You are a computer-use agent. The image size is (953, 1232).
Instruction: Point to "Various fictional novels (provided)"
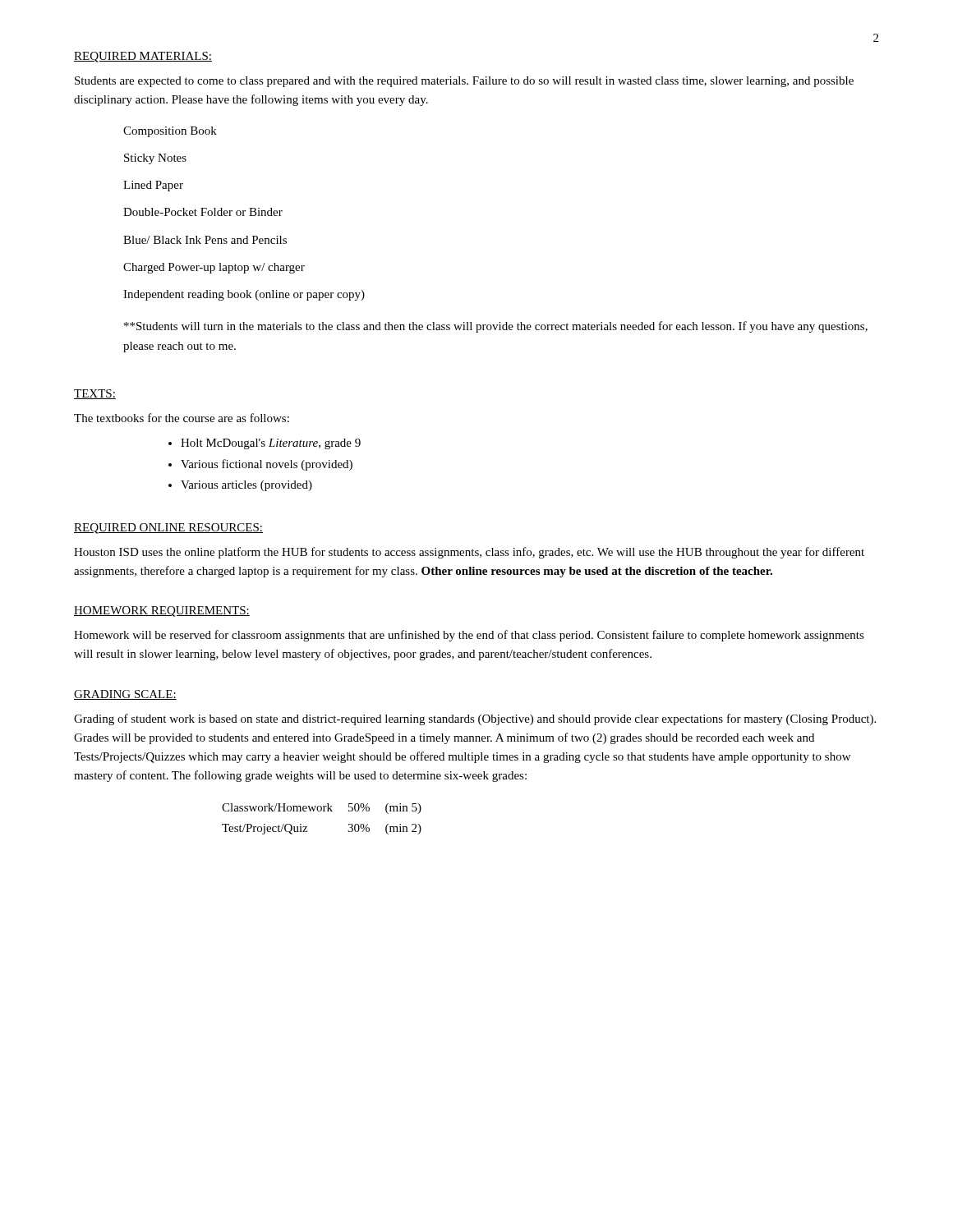point(267,464)
